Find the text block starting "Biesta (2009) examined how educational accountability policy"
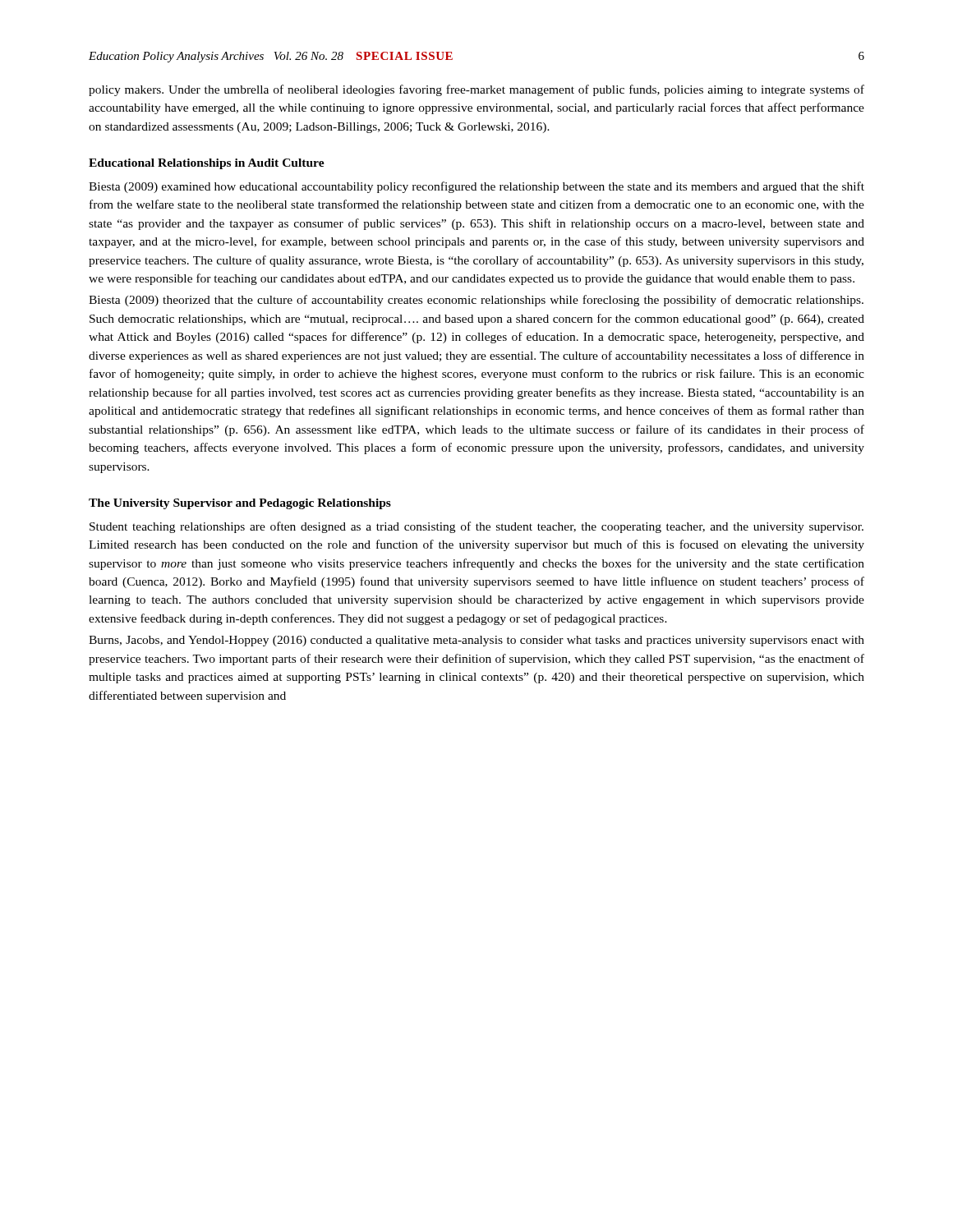This screenshot has height=1232, width=953. pos(476,232)
